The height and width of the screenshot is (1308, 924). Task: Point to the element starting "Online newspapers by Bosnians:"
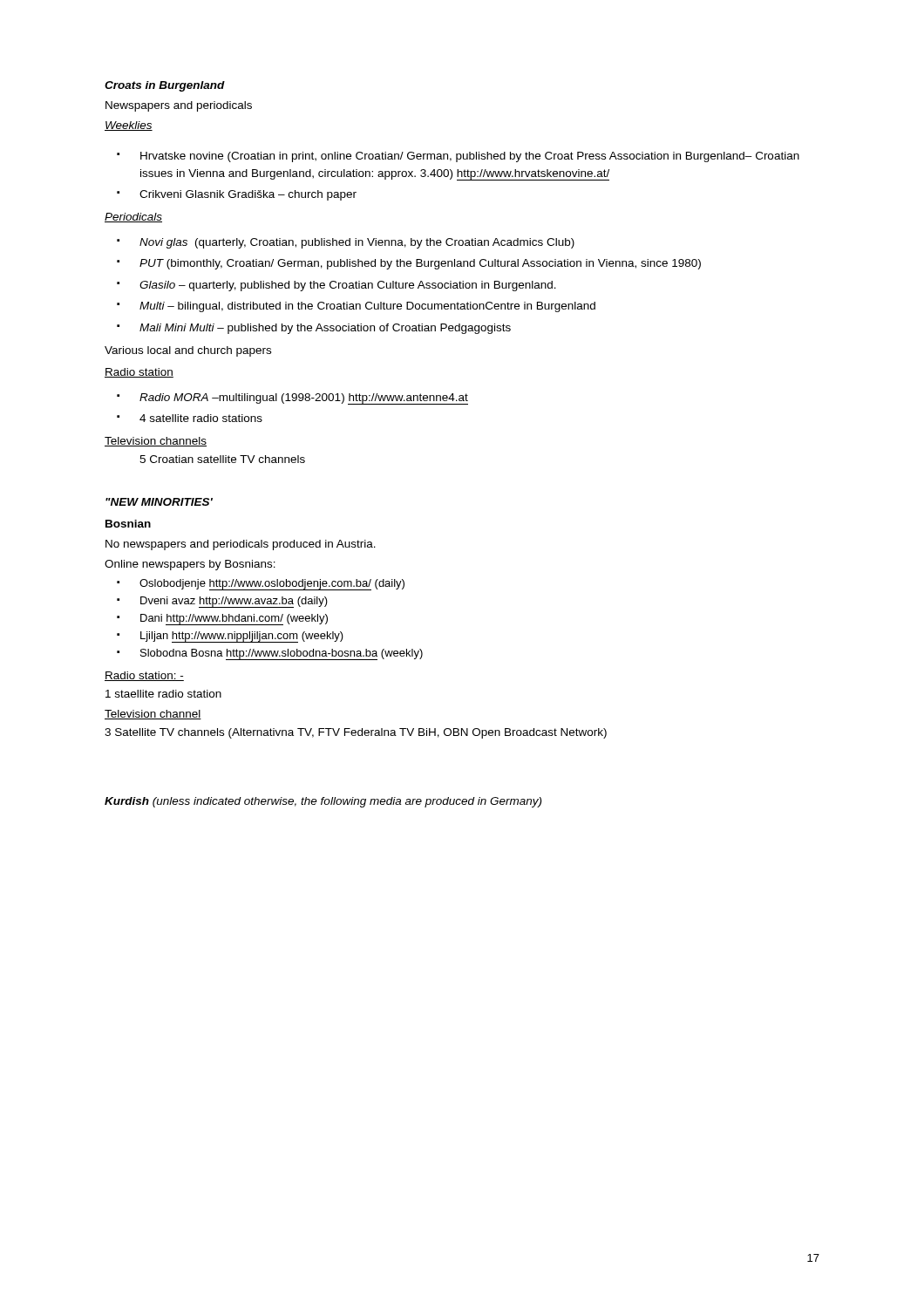point(190,563)
